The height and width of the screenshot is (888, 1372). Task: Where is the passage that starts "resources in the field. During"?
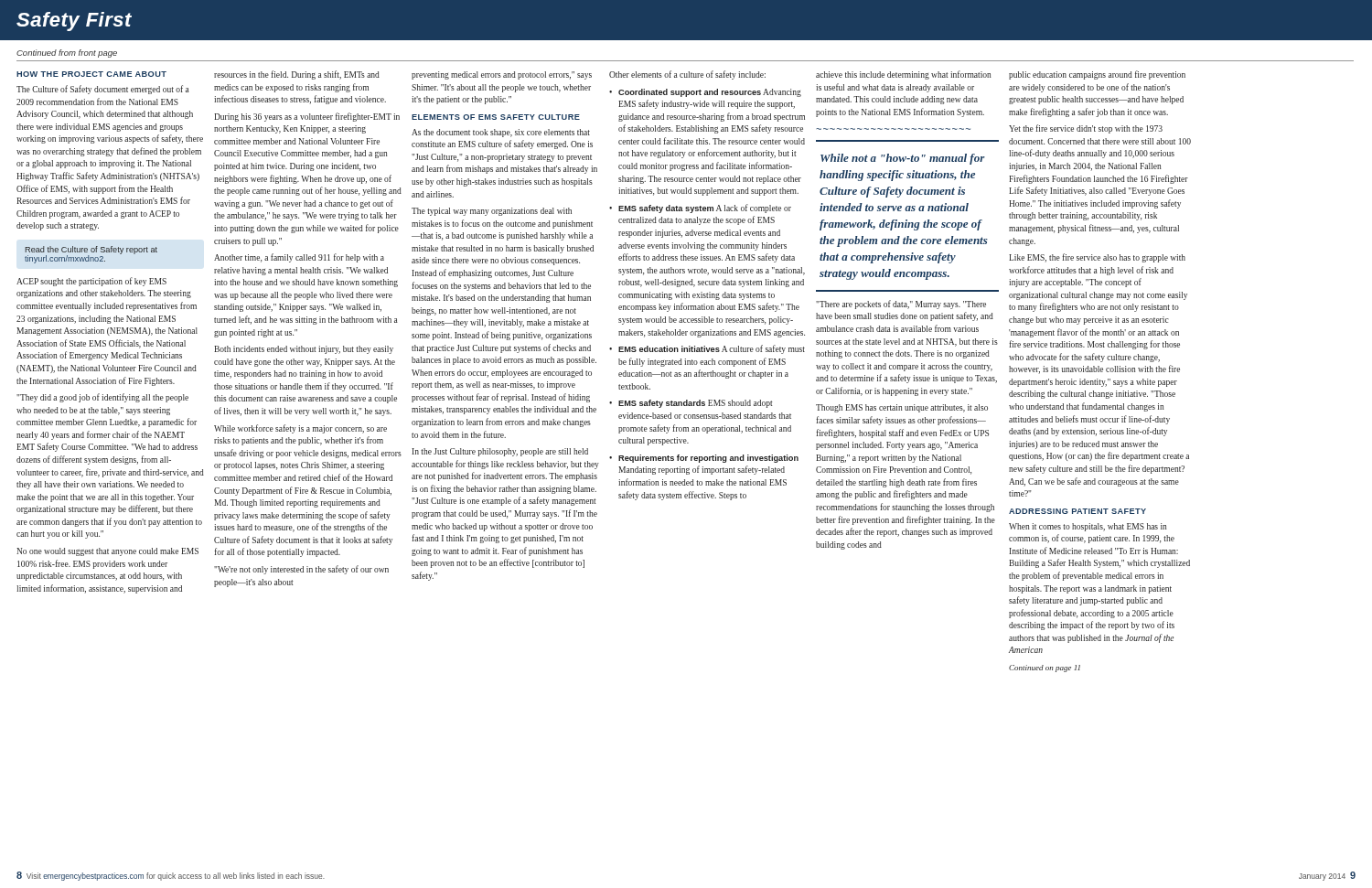click(x=308, y=329)
